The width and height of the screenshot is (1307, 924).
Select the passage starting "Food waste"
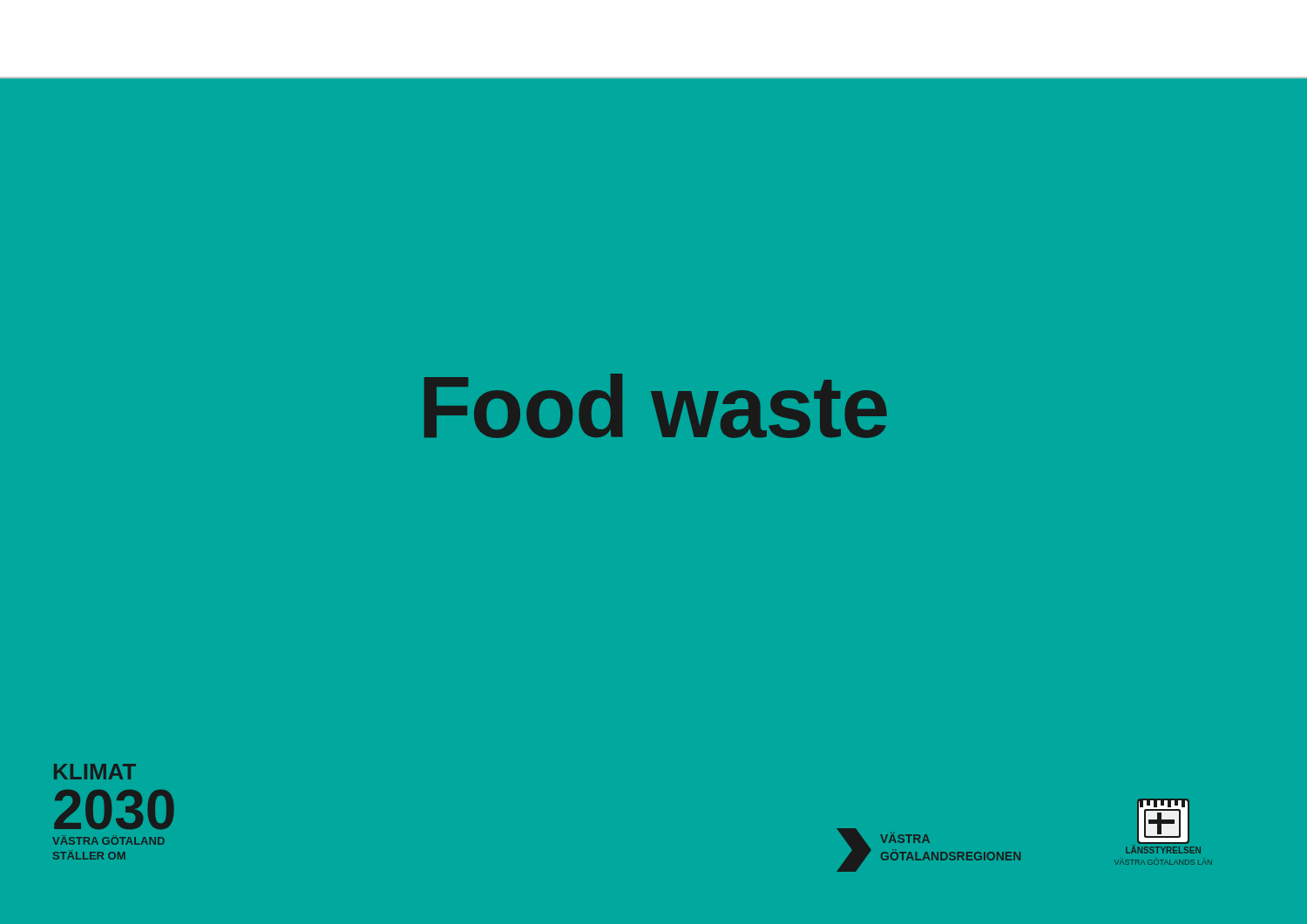654,407
